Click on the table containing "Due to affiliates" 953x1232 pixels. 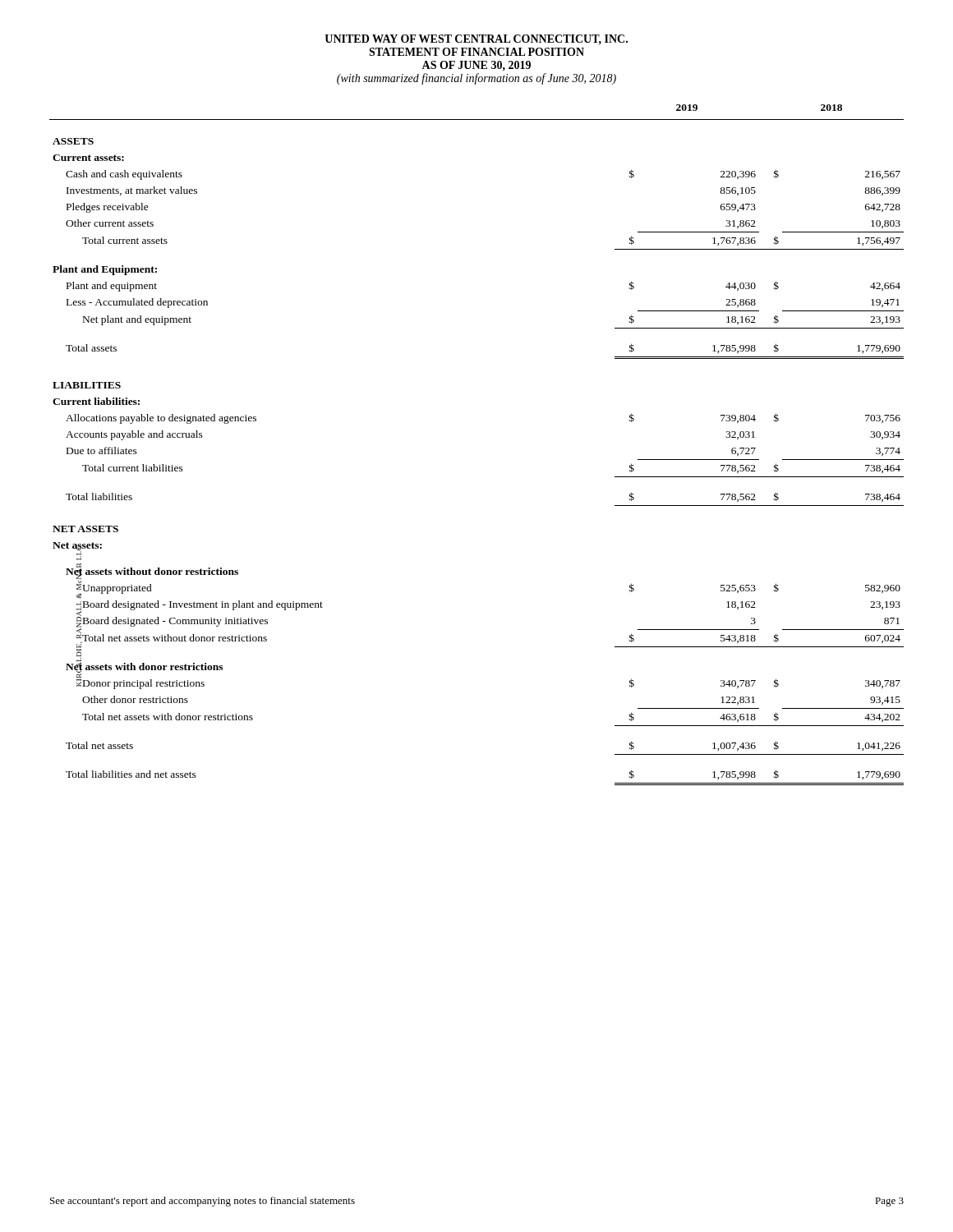(476, 443)
